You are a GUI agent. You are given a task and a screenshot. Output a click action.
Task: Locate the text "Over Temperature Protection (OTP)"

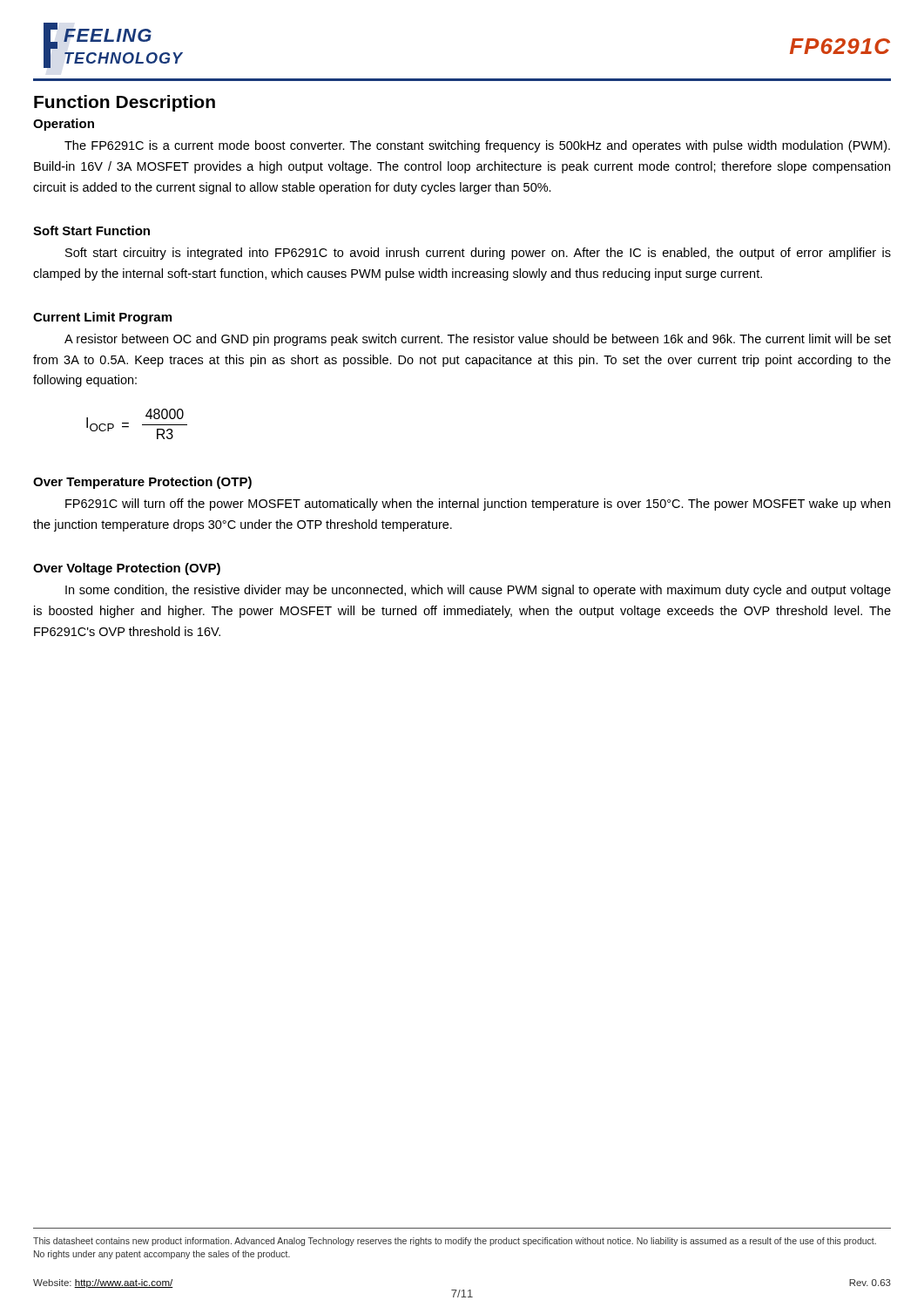143,482
